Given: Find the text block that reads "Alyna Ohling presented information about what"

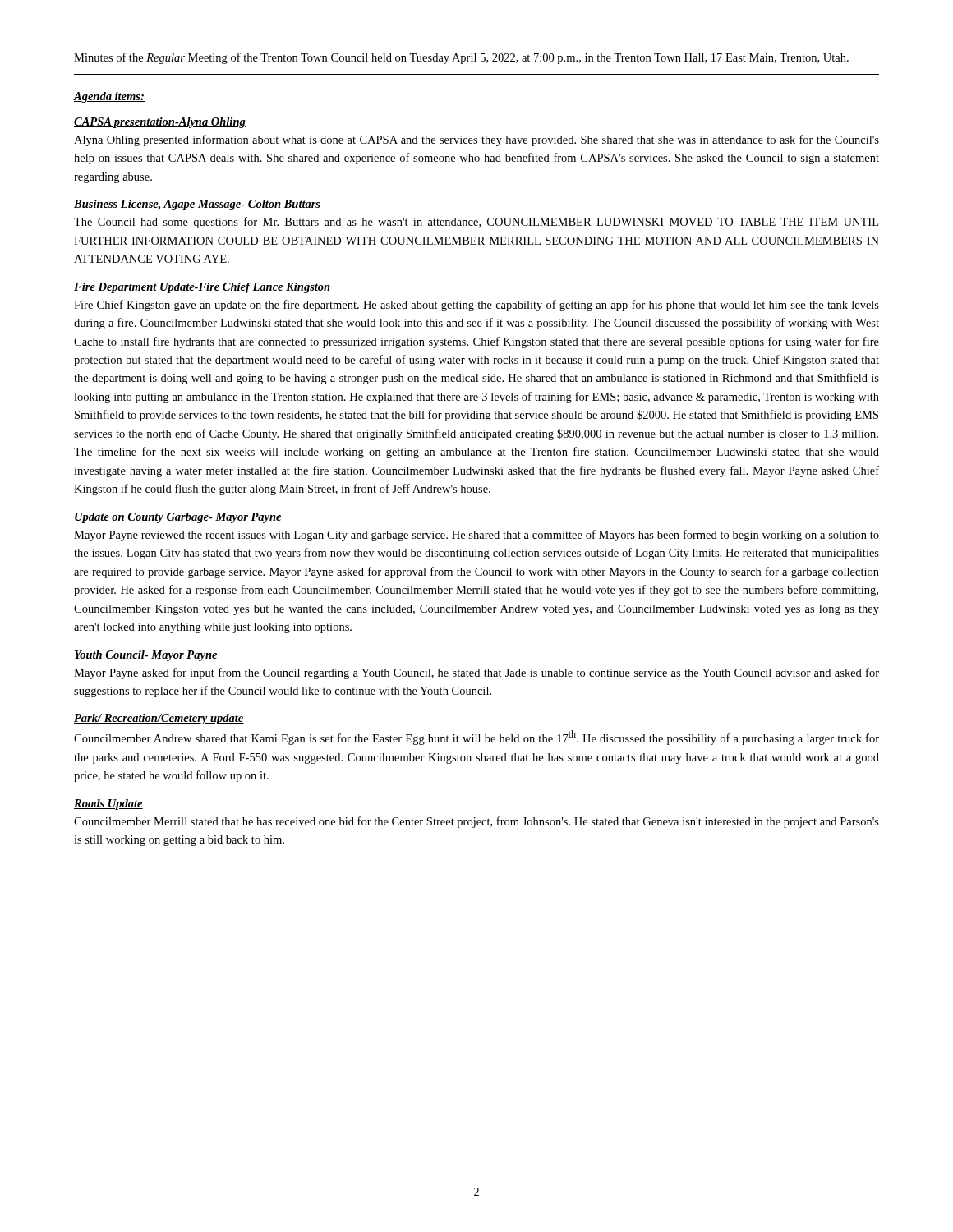Looking at the screenshot, I should 476,158.
